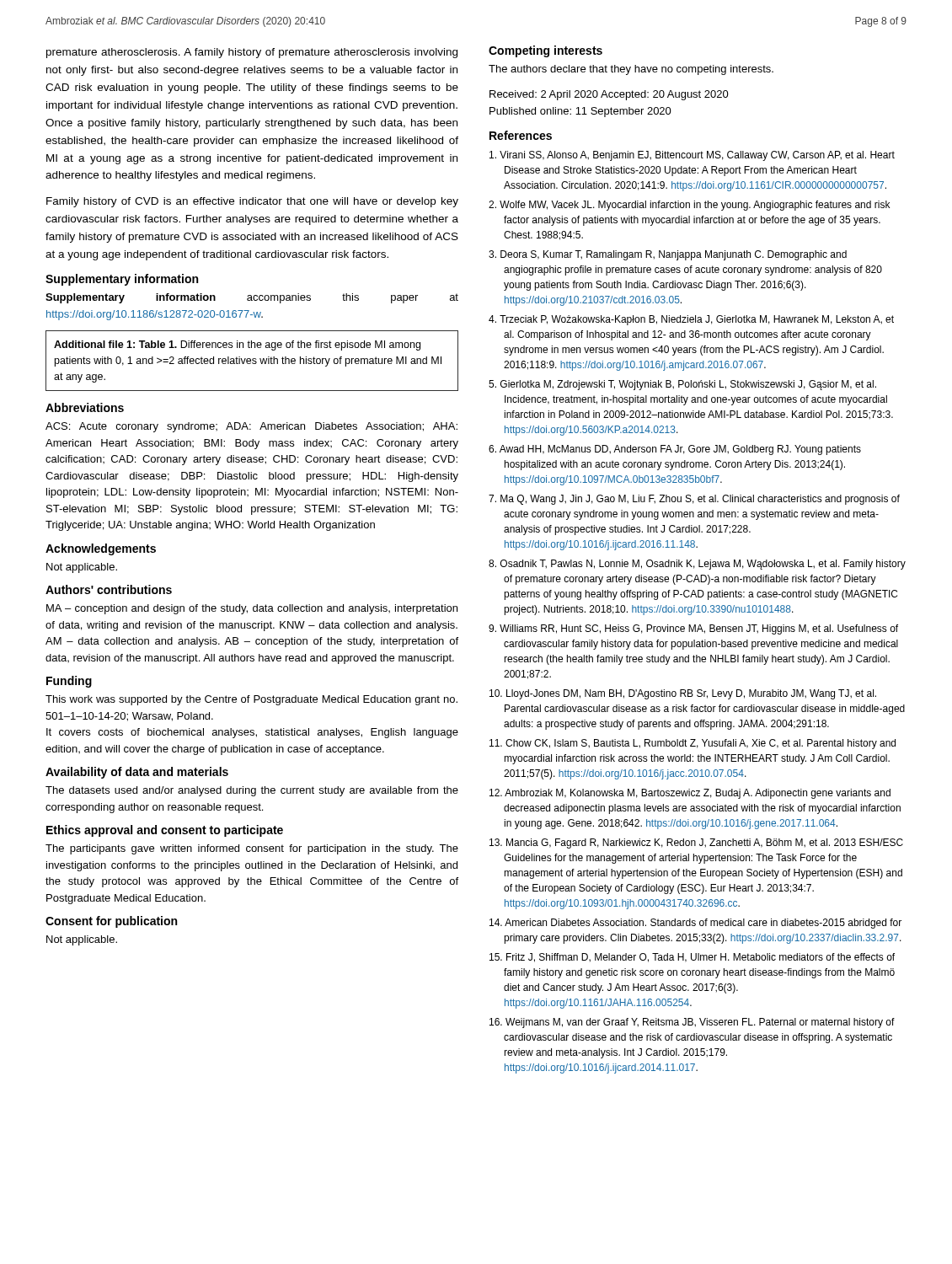
Task: Find the text block containing "The participants gave"
Action: click(x=252, y=873)
